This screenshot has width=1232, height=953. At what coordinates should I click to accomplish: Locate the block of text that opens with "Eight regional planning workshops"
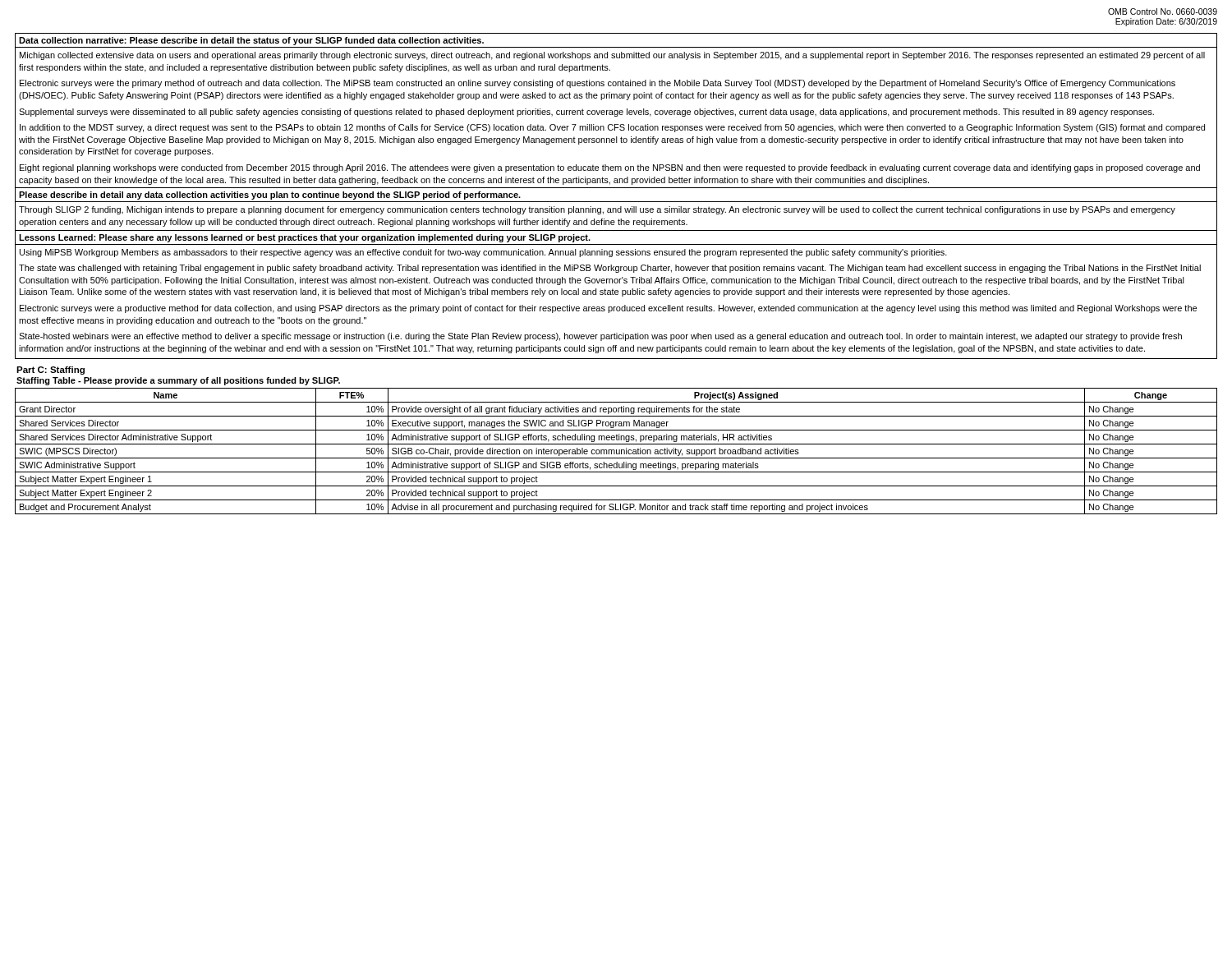coord(610,174)
